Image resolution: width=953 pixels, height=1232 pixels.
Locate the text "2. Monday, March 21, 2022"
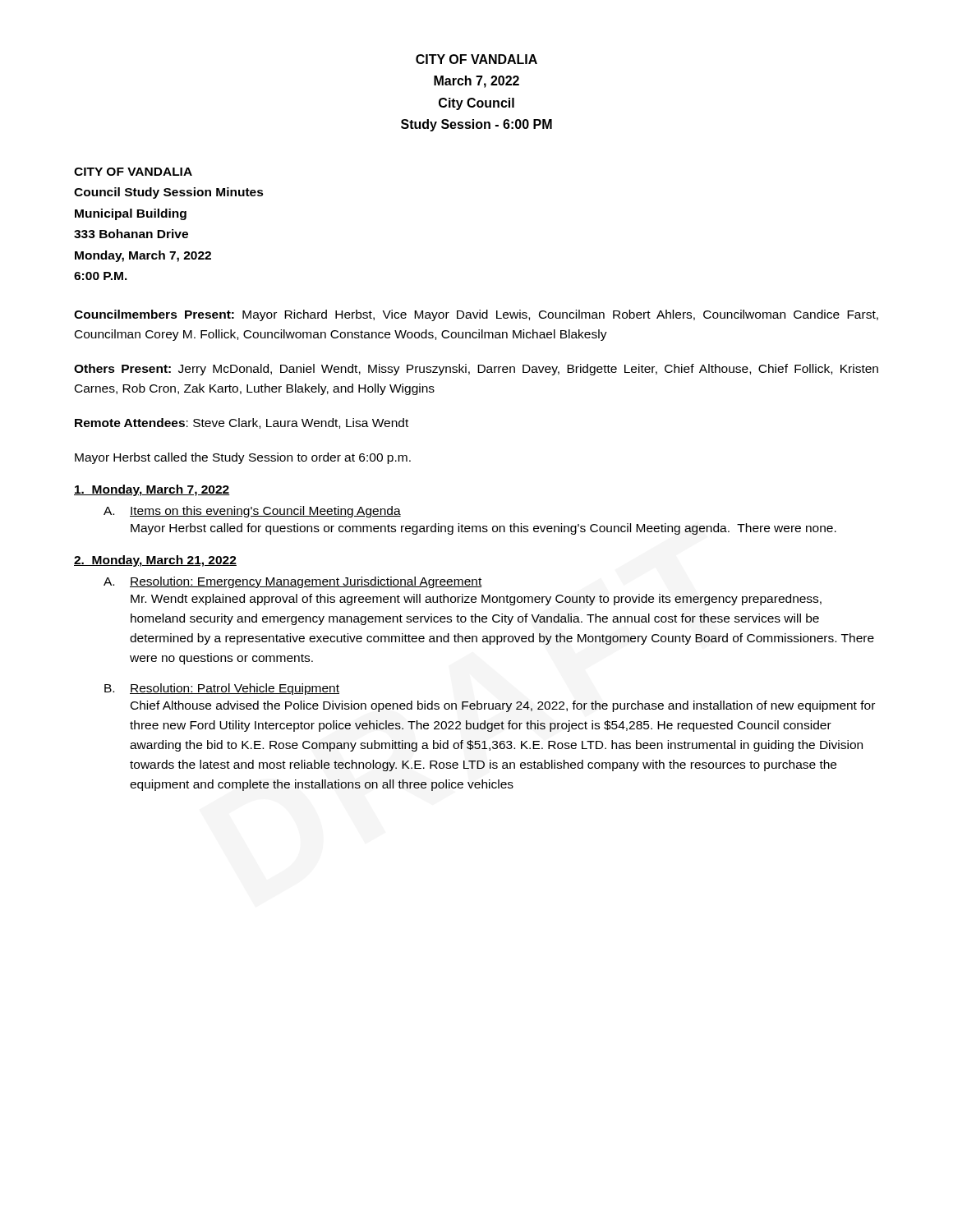155,560
